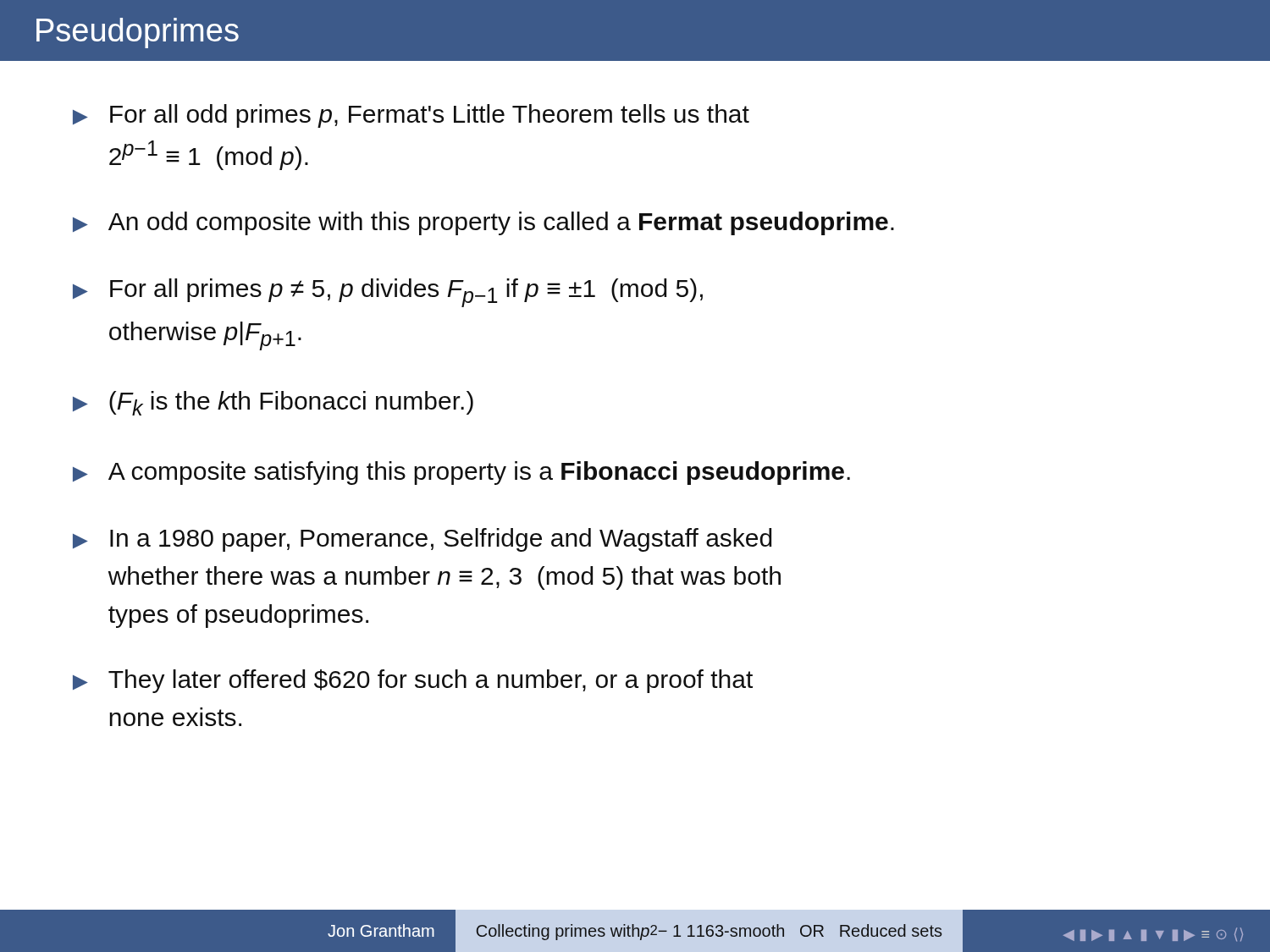Image resolution: width=1270 pixels, height=952 pixels.
Task: Find the block on this page that starts "► (Fk is the"
Action: tap(273, 403)
